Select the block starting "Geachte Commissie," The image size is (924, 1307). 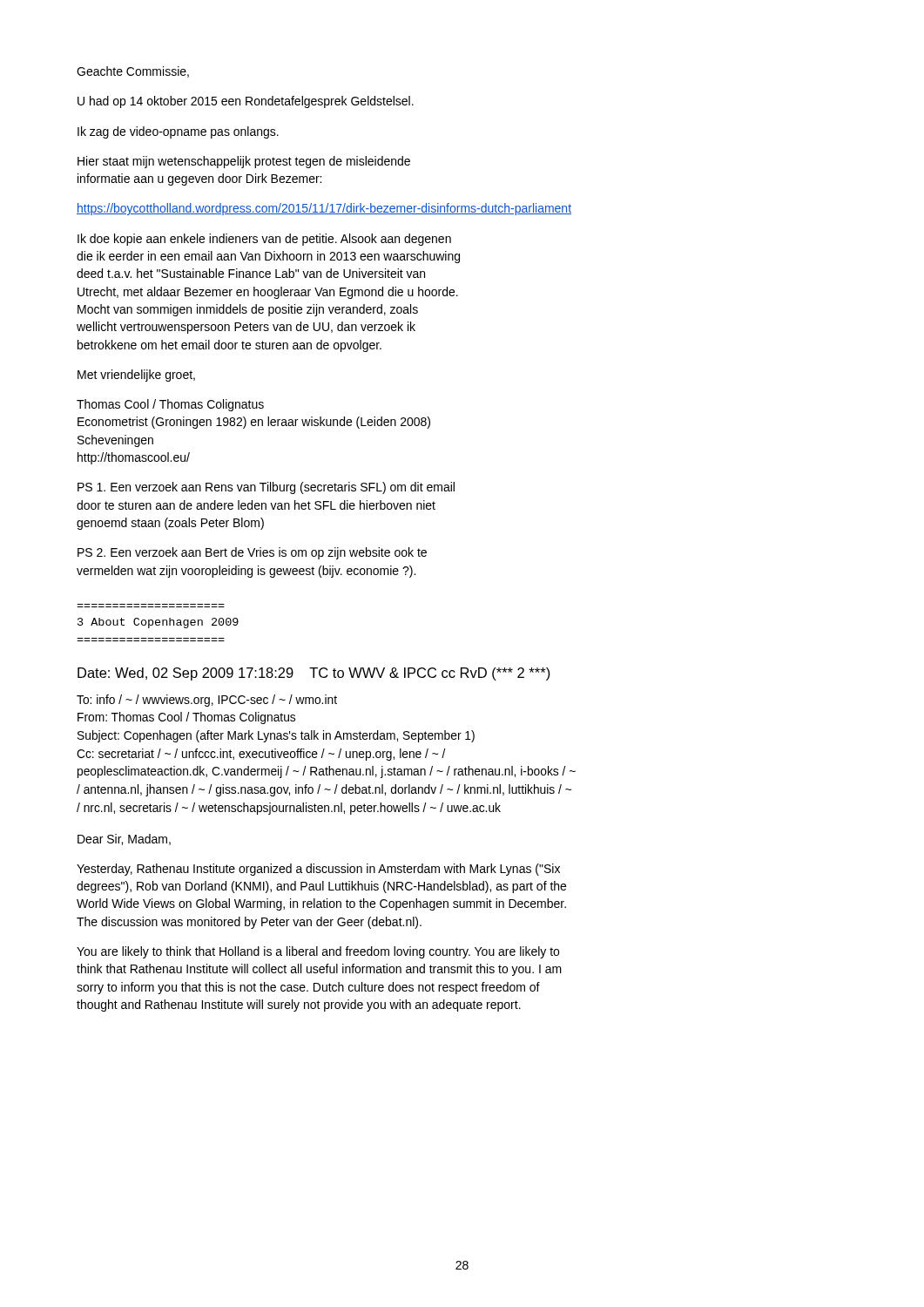(133, 71)
